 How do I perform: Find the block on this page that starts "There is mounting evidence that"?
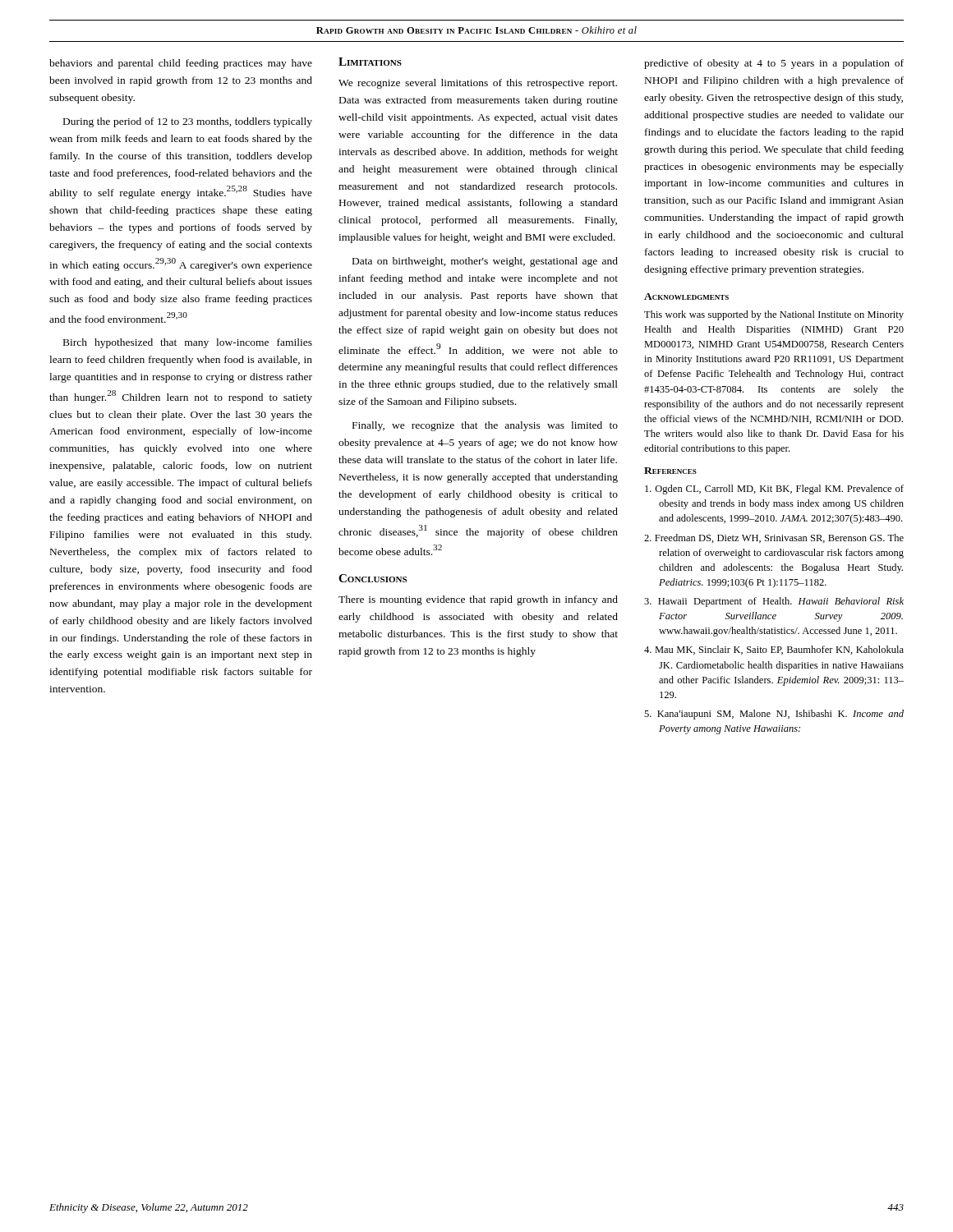(x=478, y=626)
